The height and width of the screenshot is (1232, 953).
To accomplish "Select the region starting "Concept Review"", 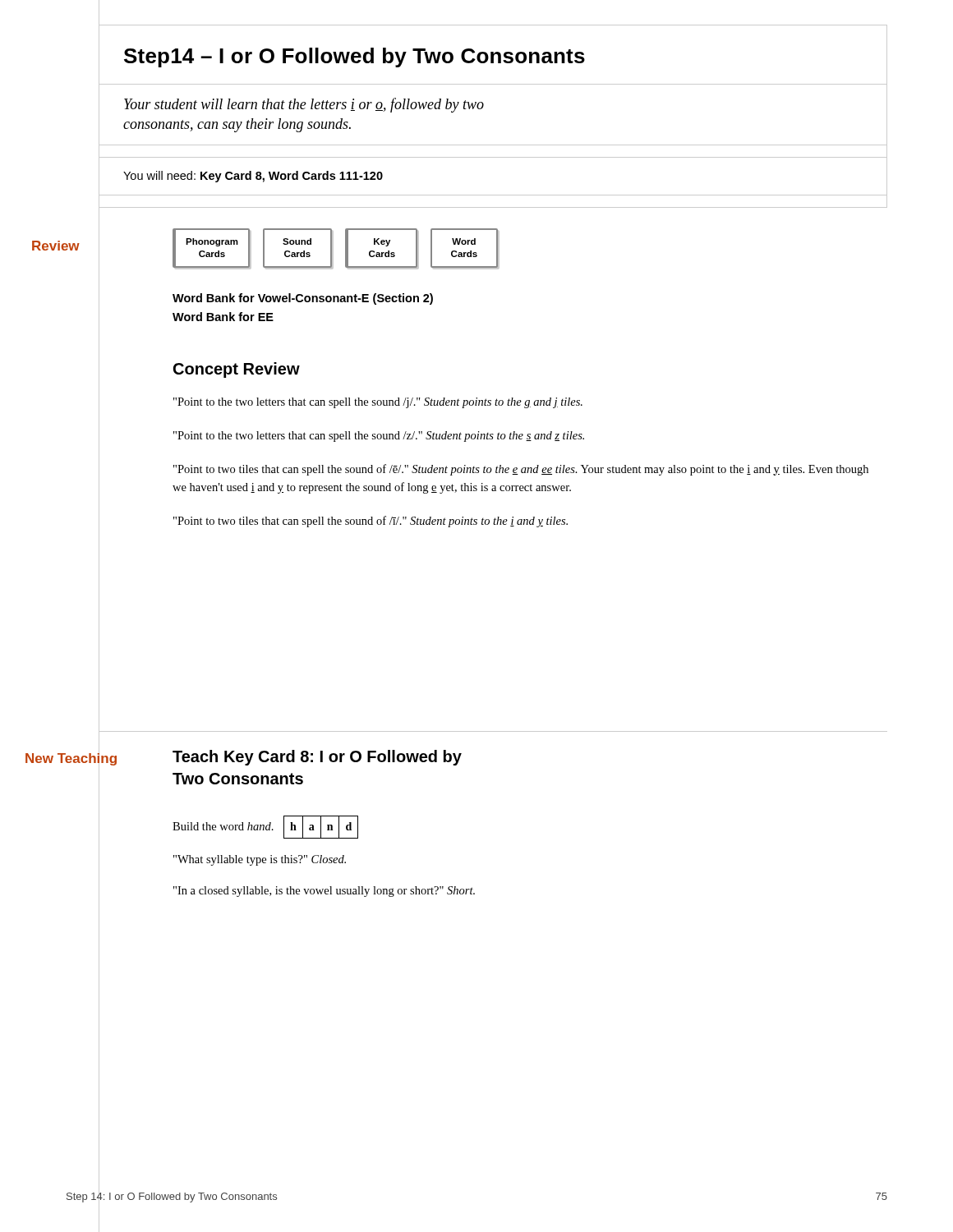I will click(x=236, y=369).
